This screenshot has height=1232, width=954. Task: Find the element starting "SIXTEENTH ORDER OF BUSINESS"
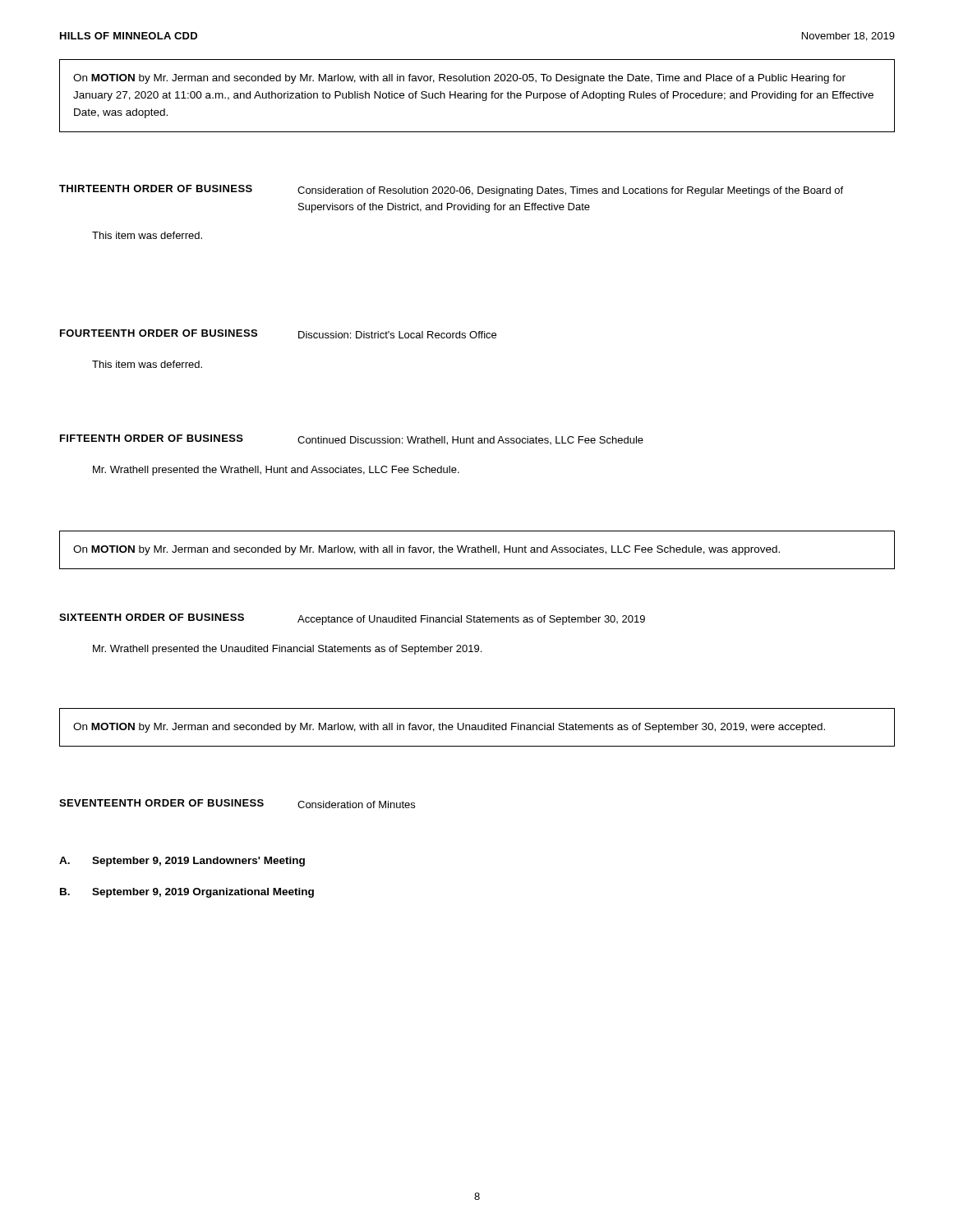152,617
